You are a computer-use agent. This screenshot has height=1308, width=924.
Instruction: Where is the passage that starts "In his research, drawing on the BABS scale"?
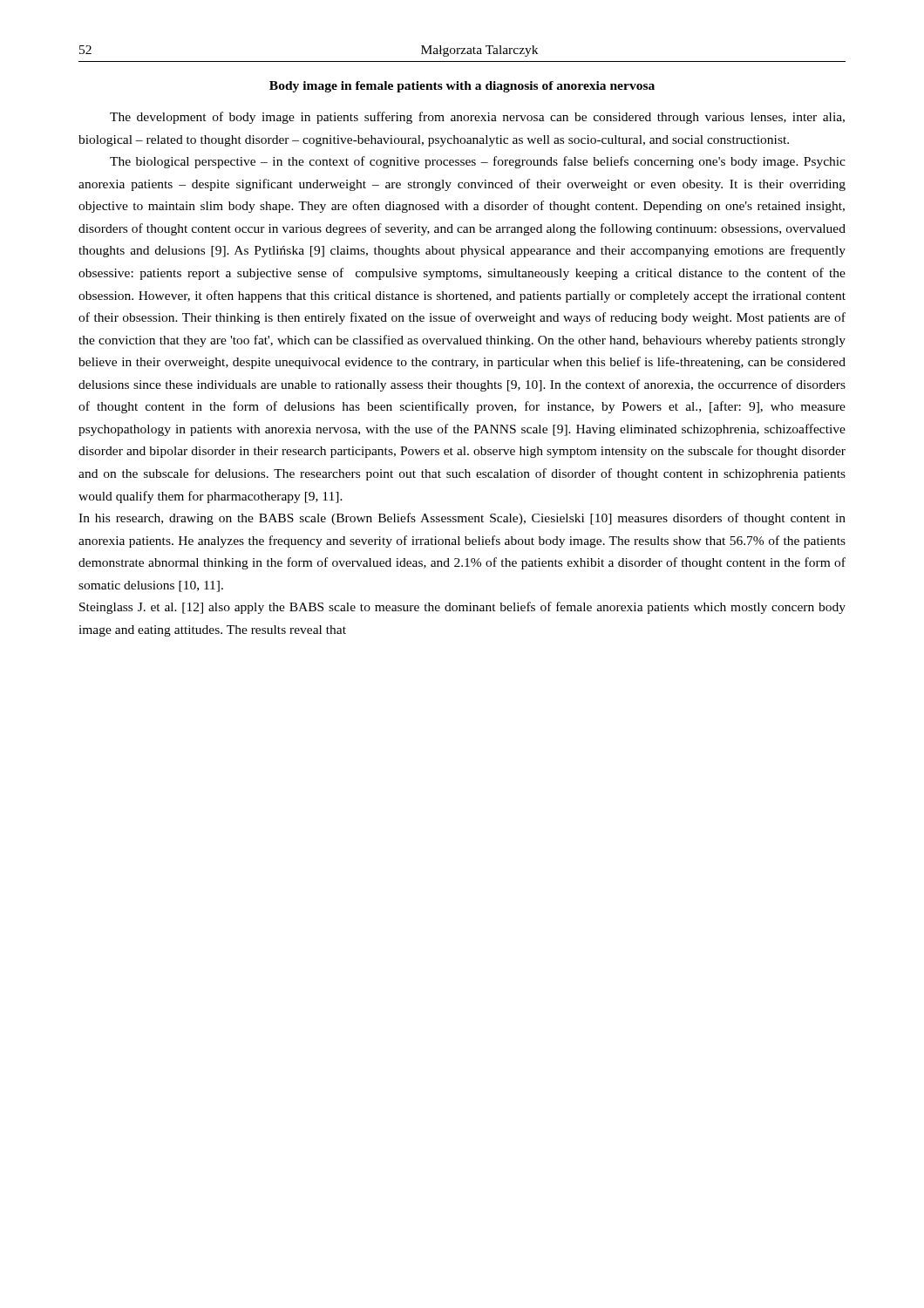[462, 551]
